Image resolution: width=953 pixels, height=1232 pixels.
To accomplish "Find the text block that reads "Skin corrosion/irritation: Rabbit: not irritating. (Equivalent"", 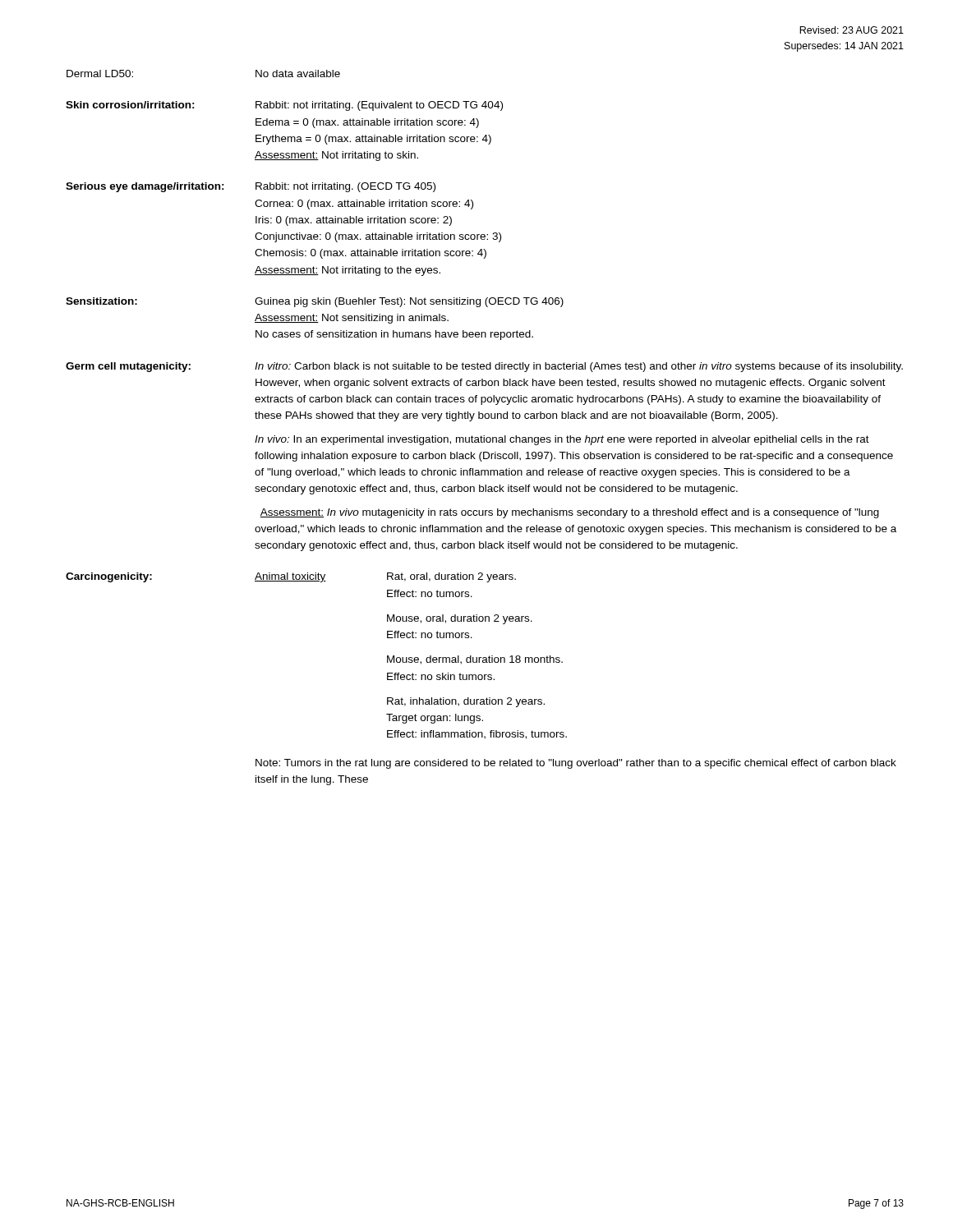I will tap(485, 130).
